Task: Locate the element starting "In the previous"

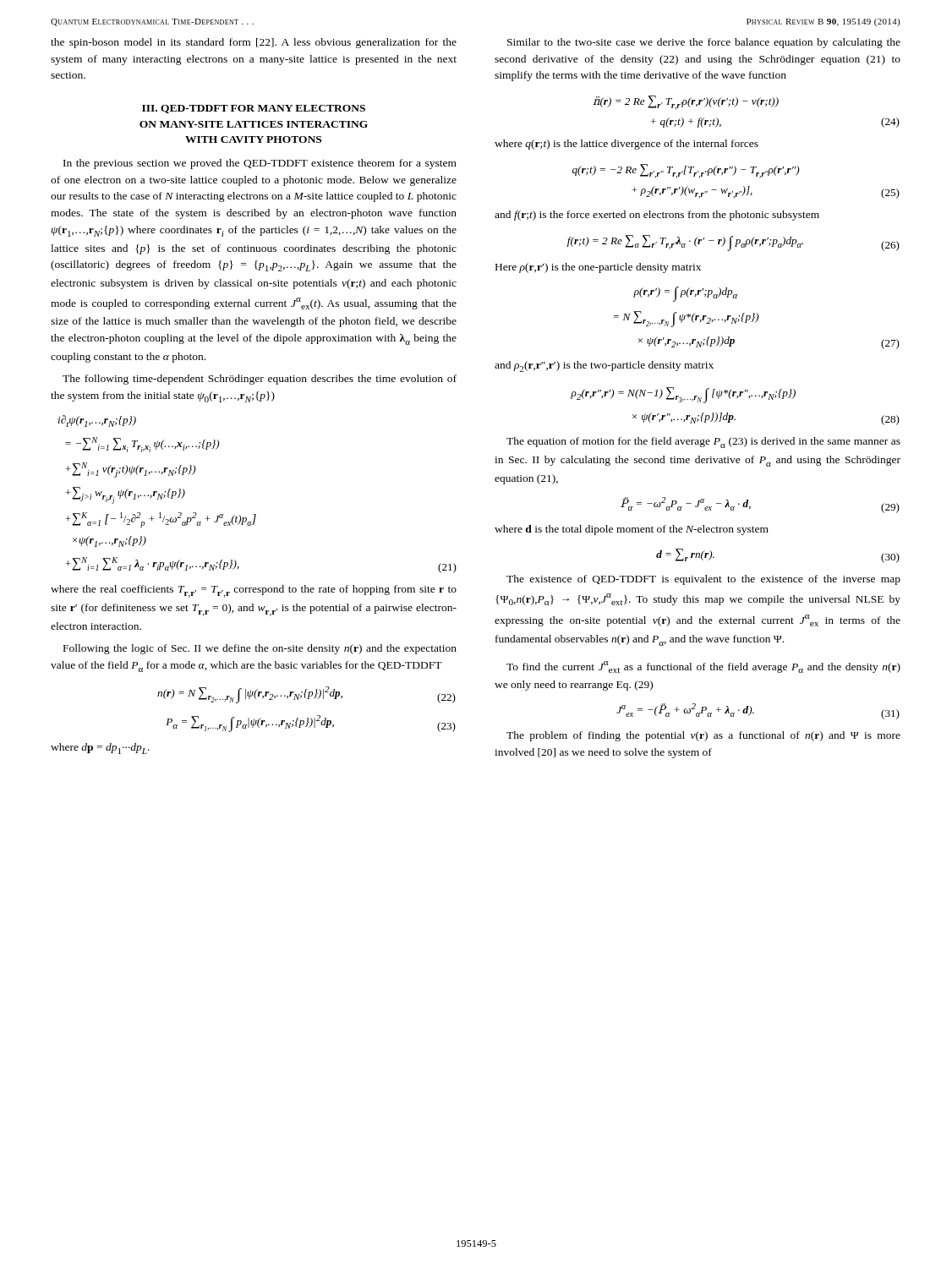Action: (x=254, y=280)
